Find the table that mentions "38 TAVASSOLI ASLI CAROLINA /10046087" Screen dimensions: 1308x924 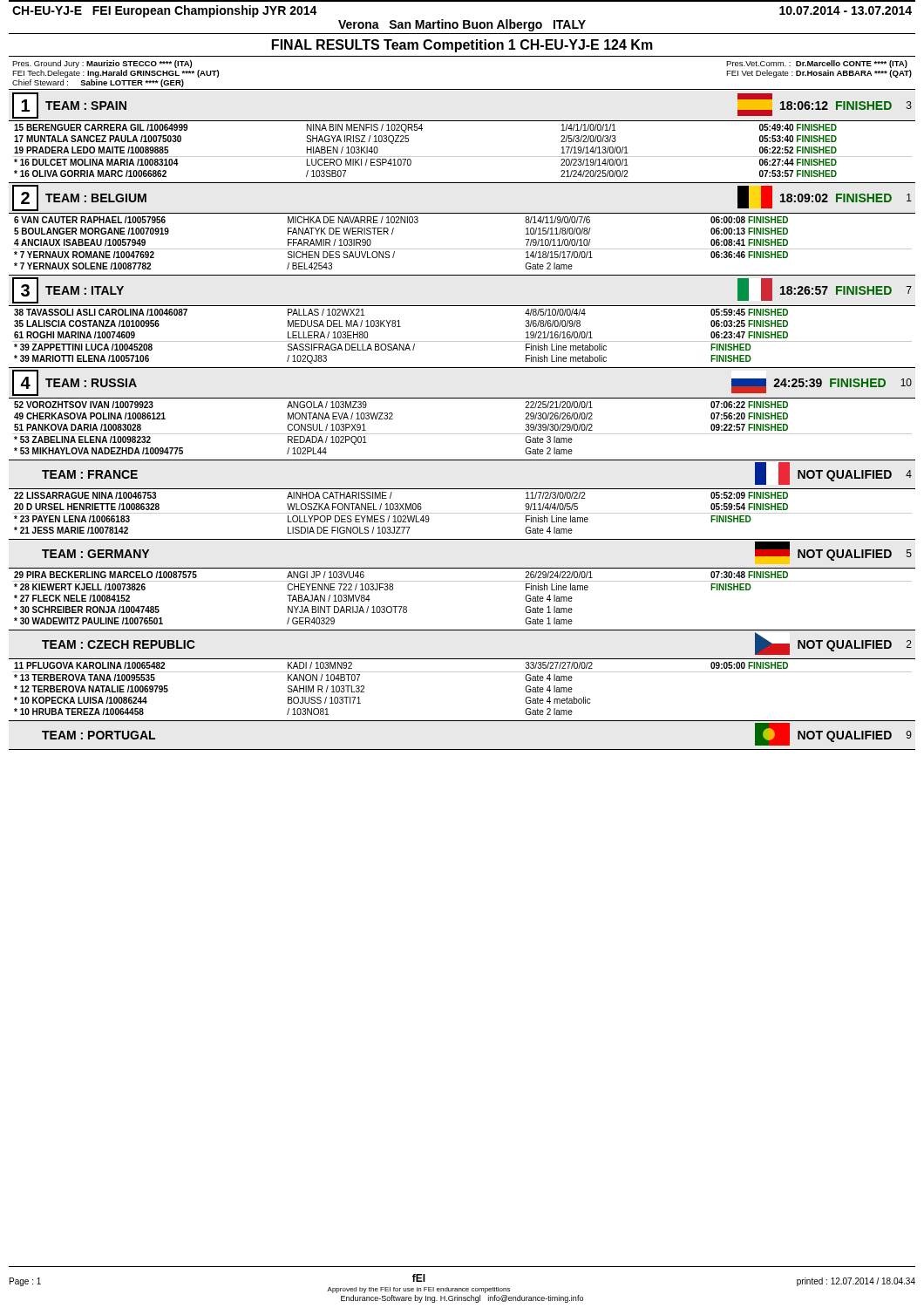click(462, 336)
